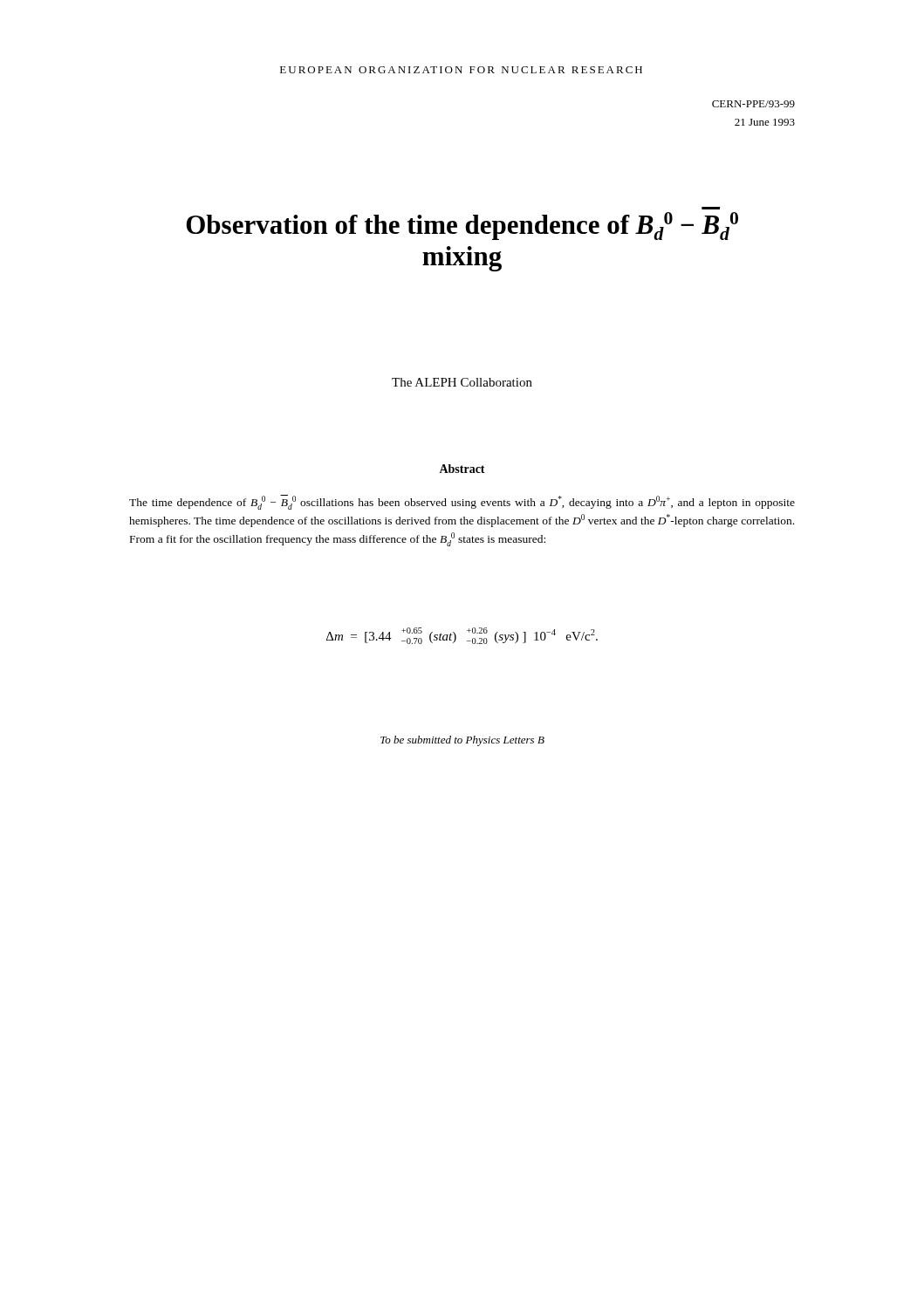Click on the text starting "Δm = [3.44 +0.65 −0.70 (stat) +0.26"
The image size is (924, 1309).
462,637
